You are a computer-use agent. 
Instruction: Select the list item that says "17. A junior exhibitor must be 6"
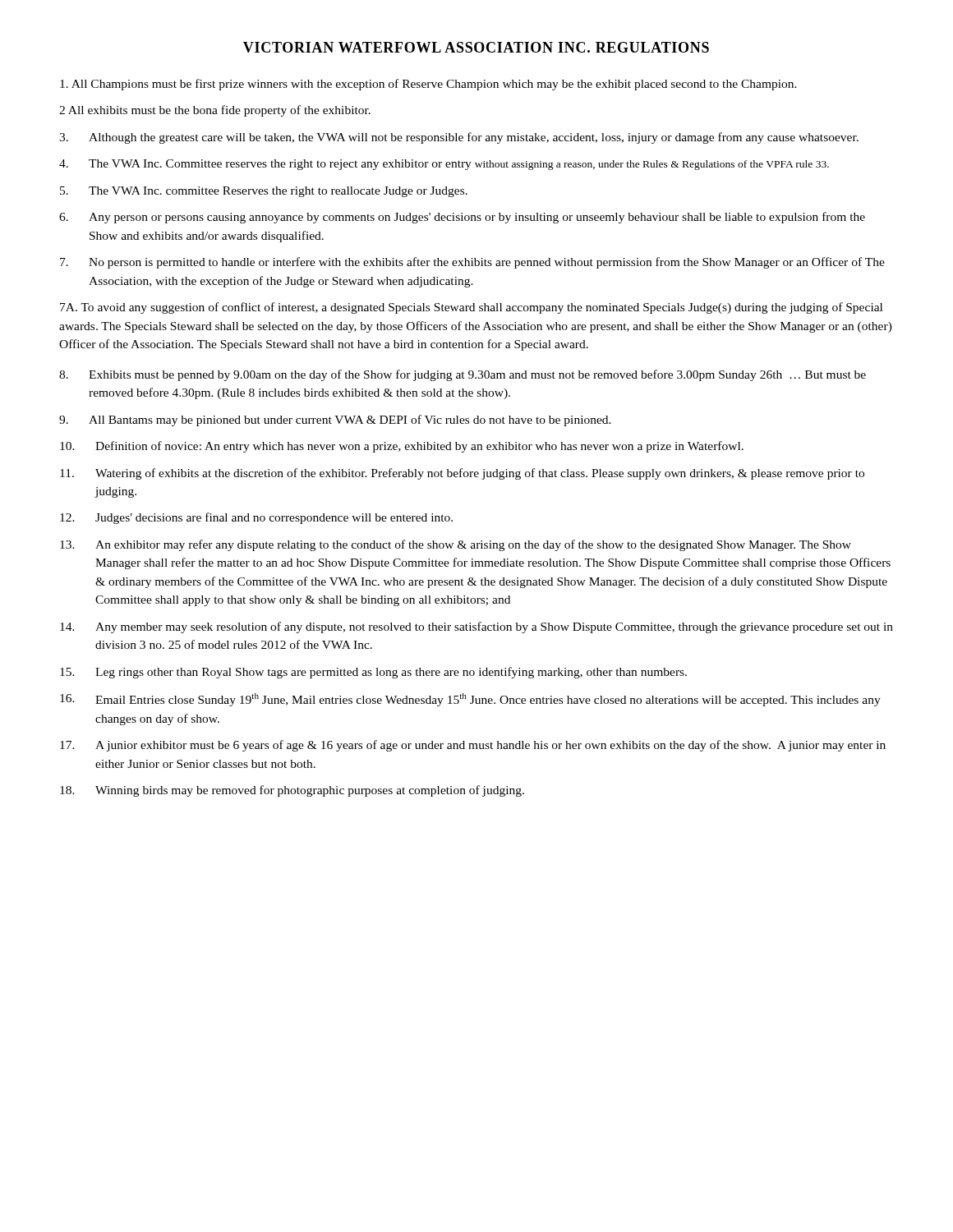pos(476,755)
